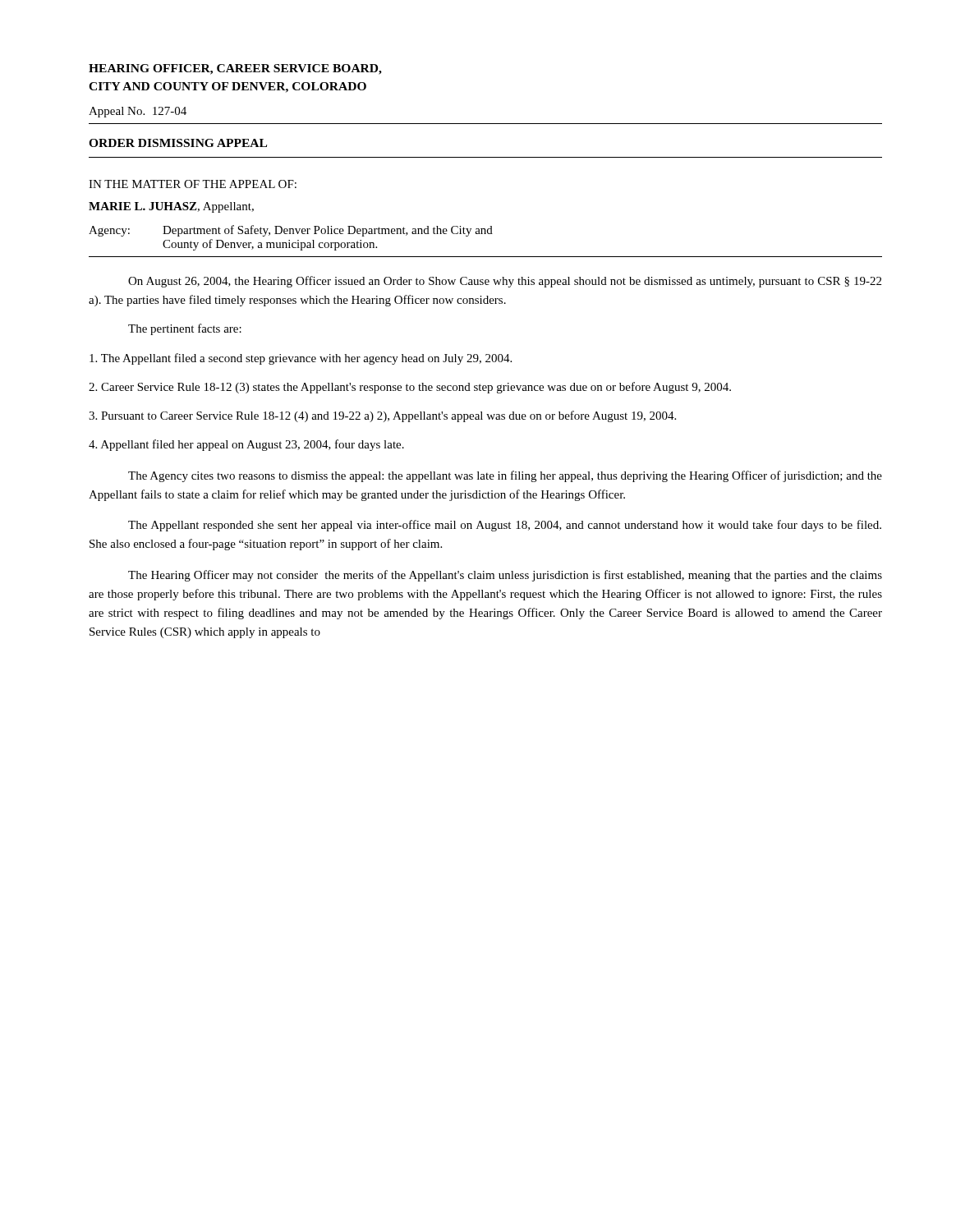956x1232 pixels.
Task: Locate the text with the text "The pertinent facts are:"
Action: point(185,329)
